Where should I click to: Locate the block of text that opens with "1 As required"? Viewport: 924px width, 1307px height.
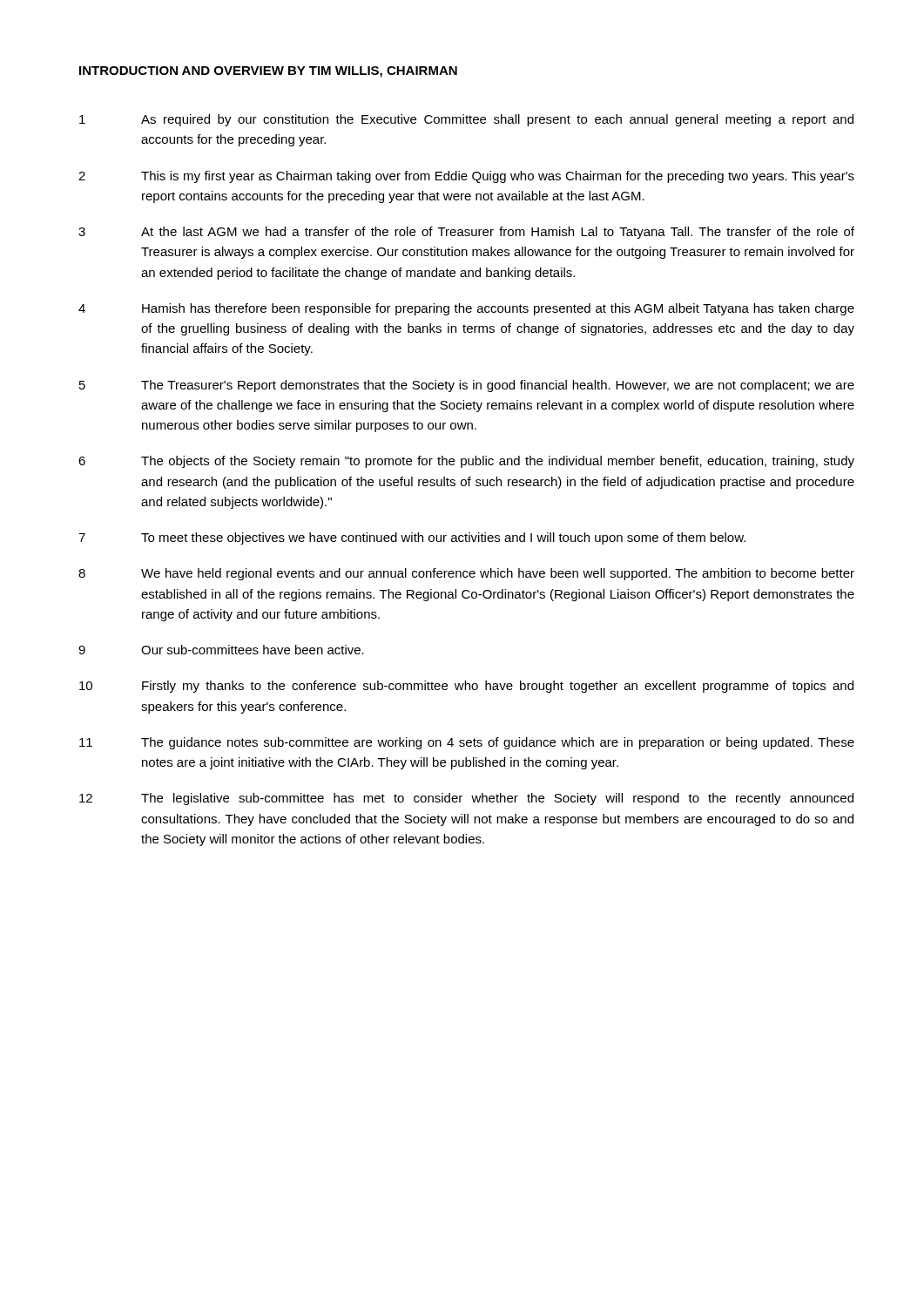click(466, 129)
